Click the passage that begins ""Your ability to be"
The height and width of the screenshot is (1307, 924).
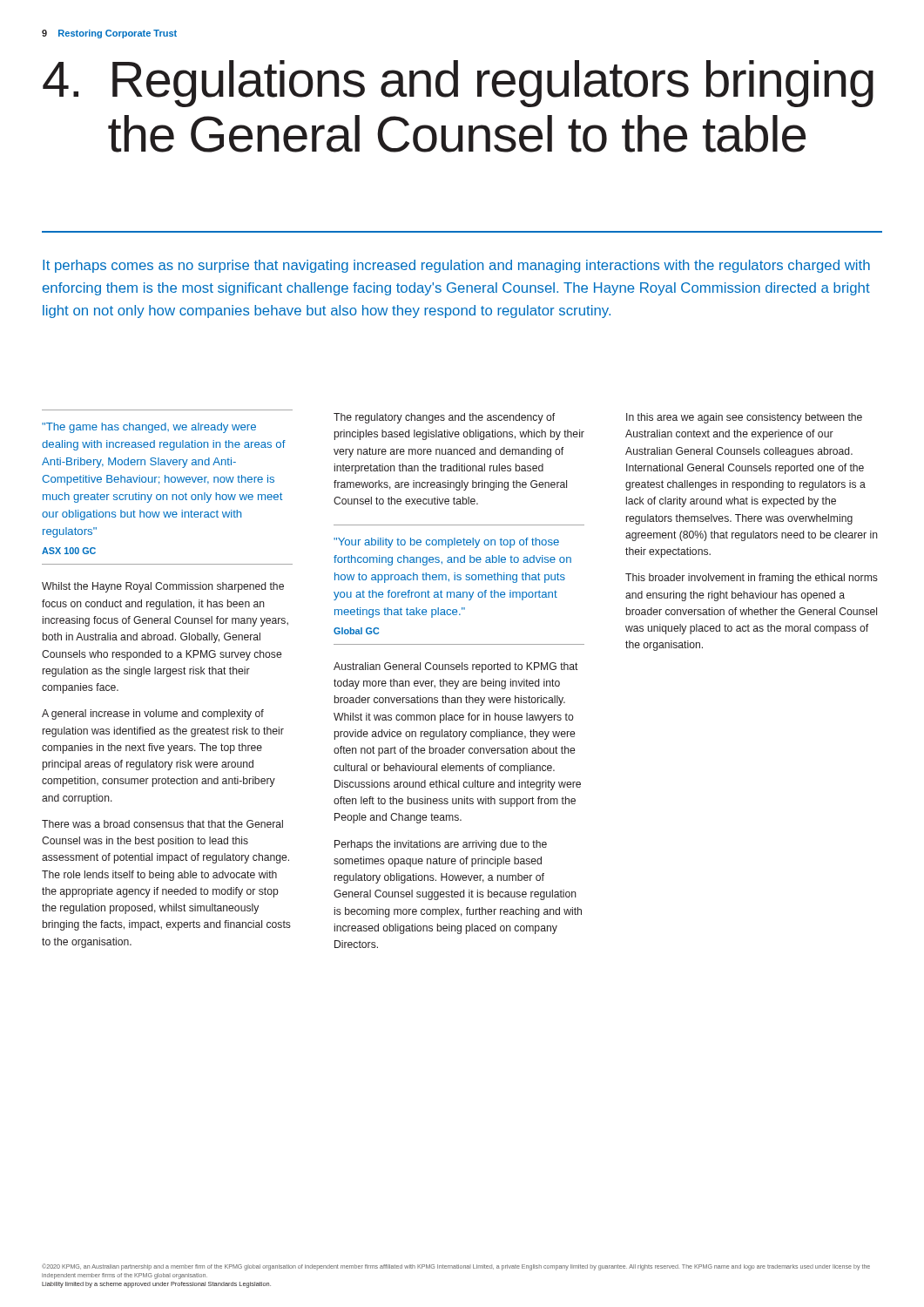[x=459, y=584]
